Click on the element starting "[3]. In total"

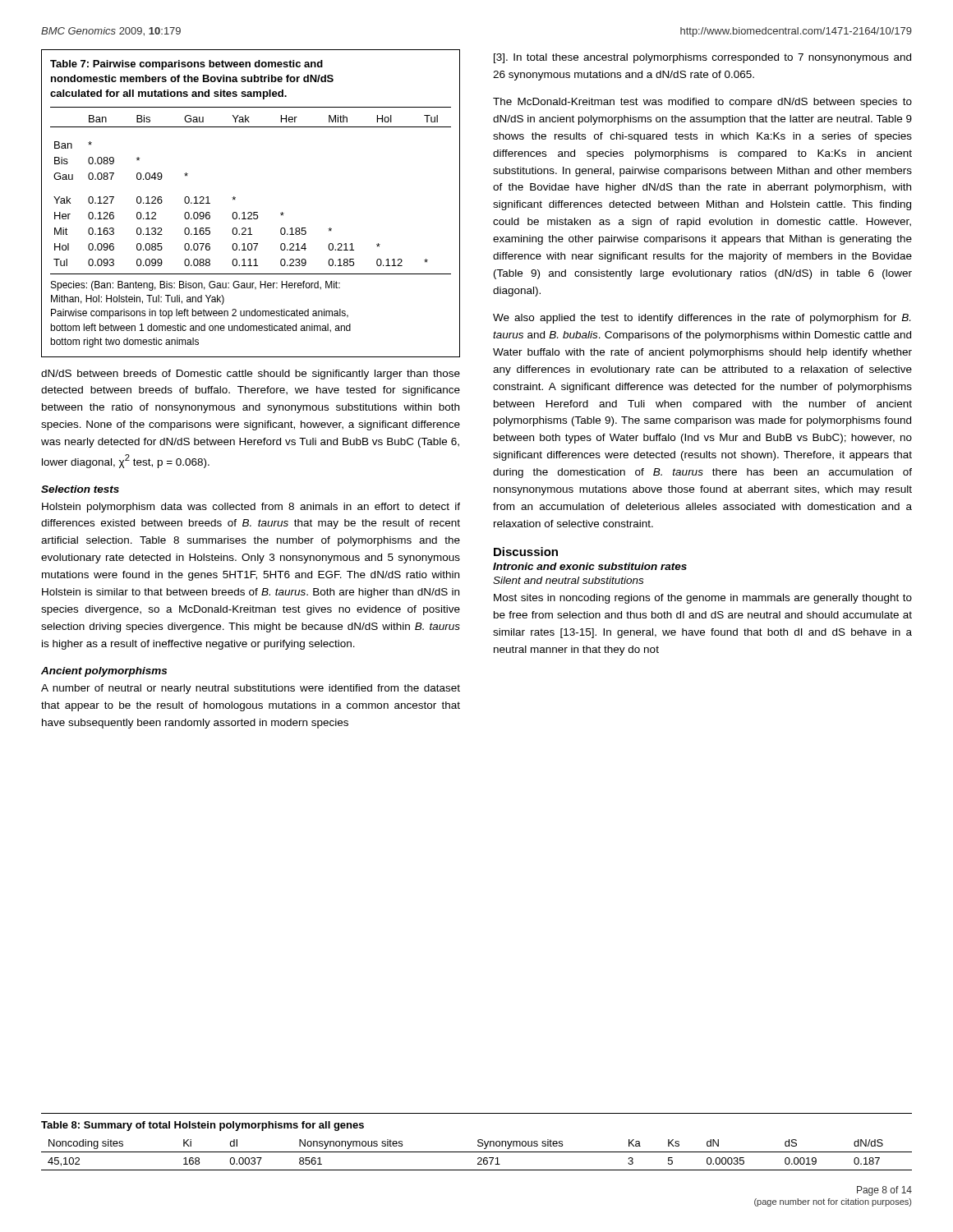click(702, 66)
